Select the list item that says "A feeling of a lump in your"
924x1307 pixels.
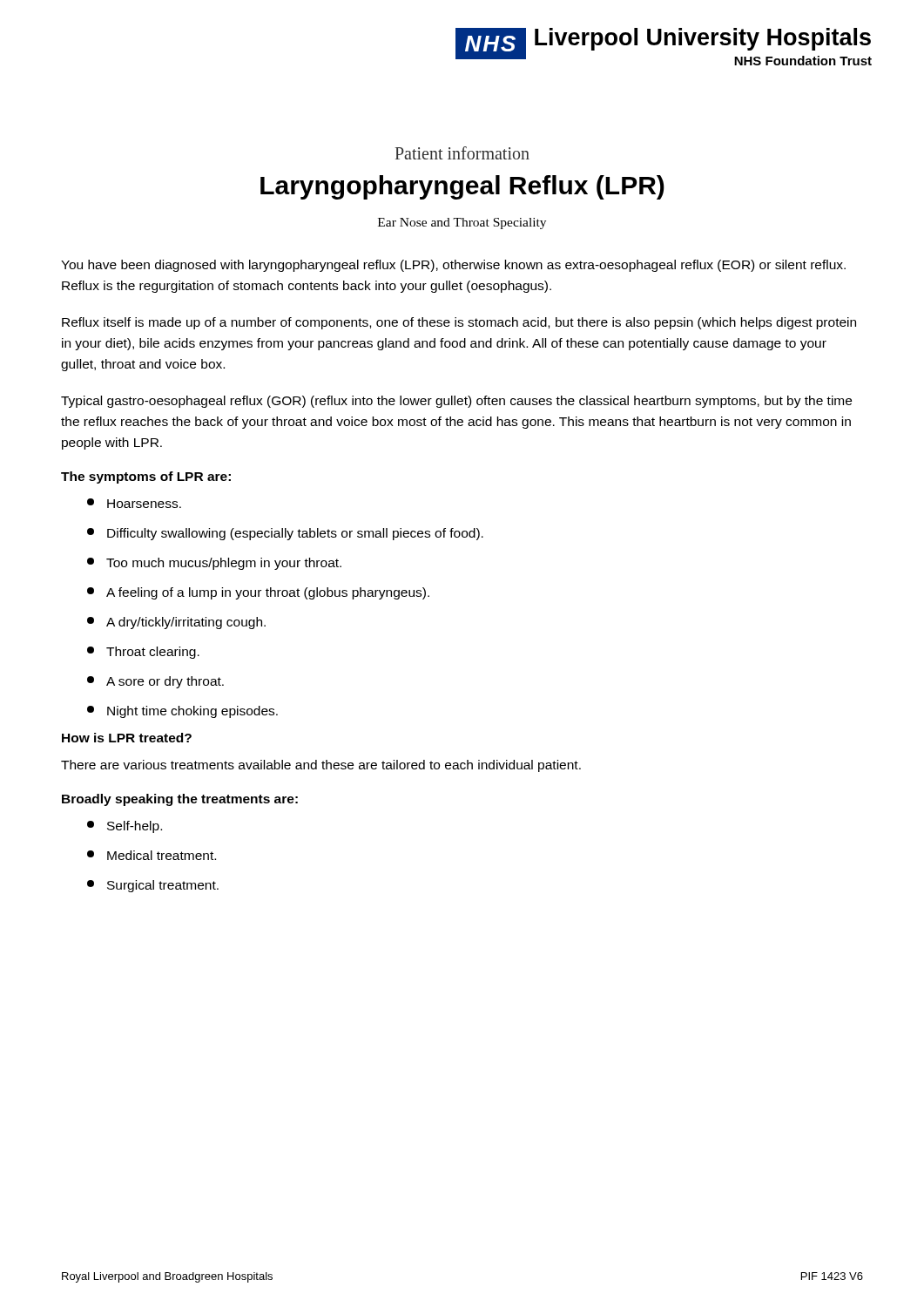tap(259, 593)
